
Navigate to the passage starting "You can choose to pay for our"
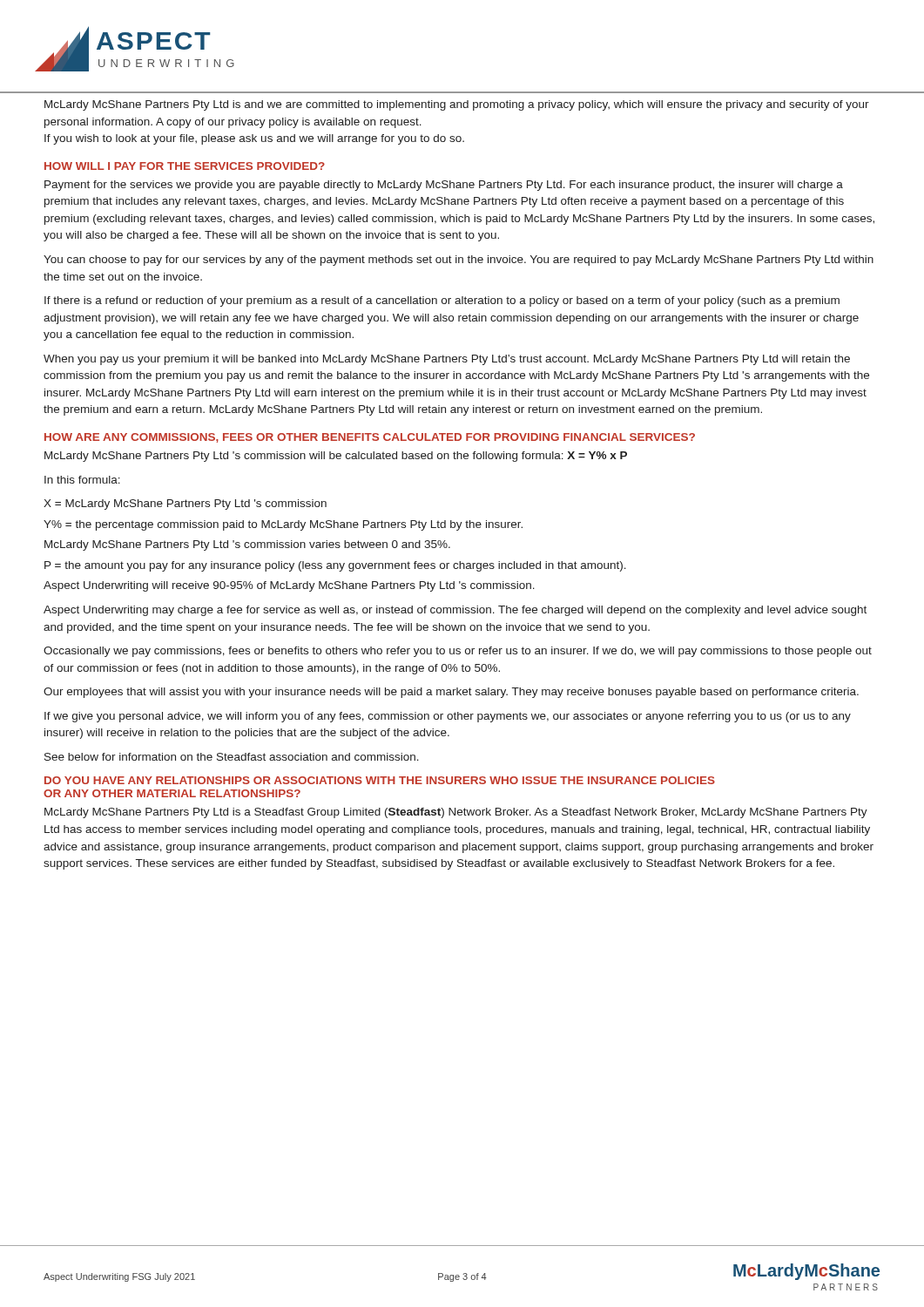click(462, 268)
